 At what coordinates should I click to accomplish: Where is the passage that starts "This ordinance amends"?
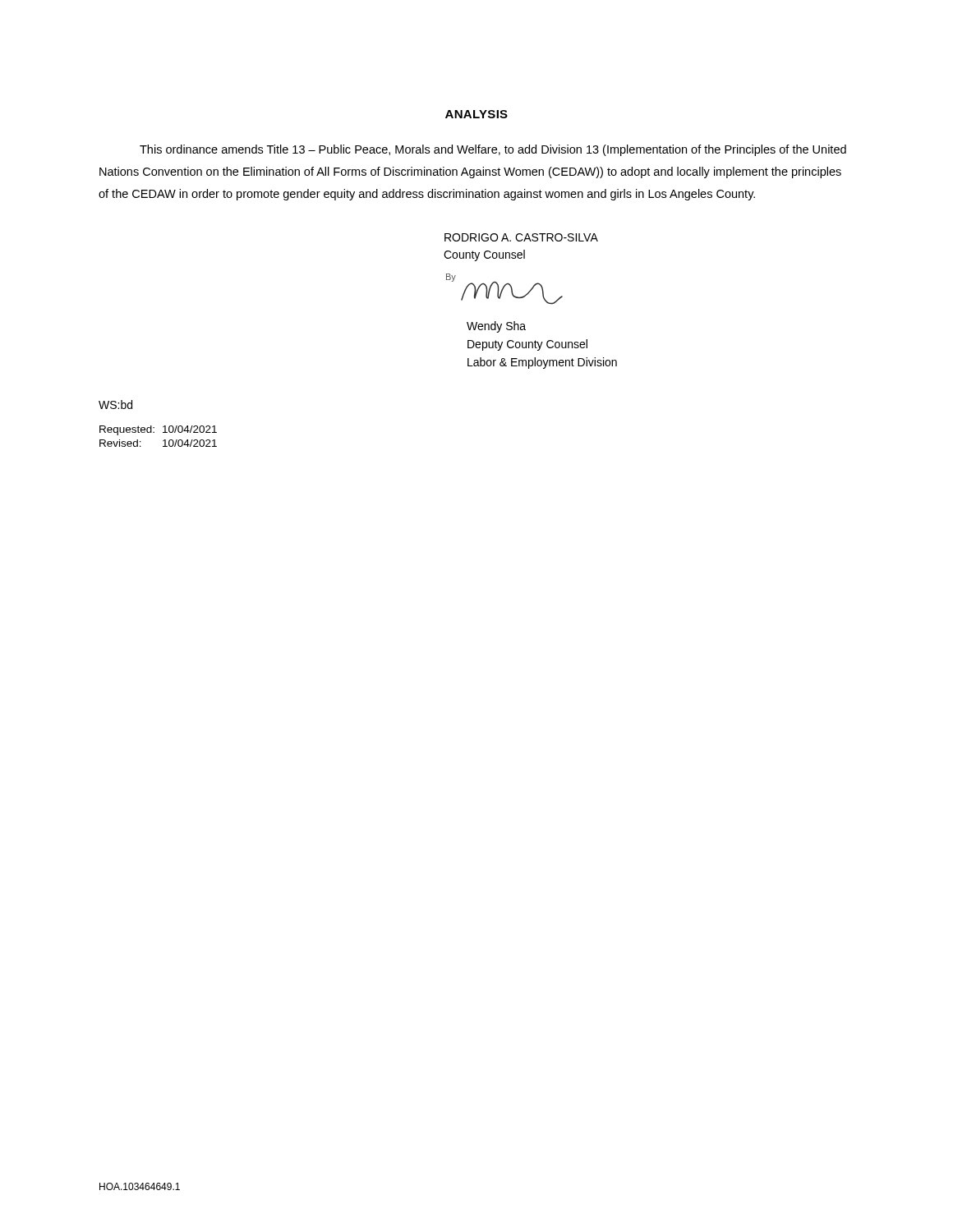pyautogui.click(x=473, y=171)
